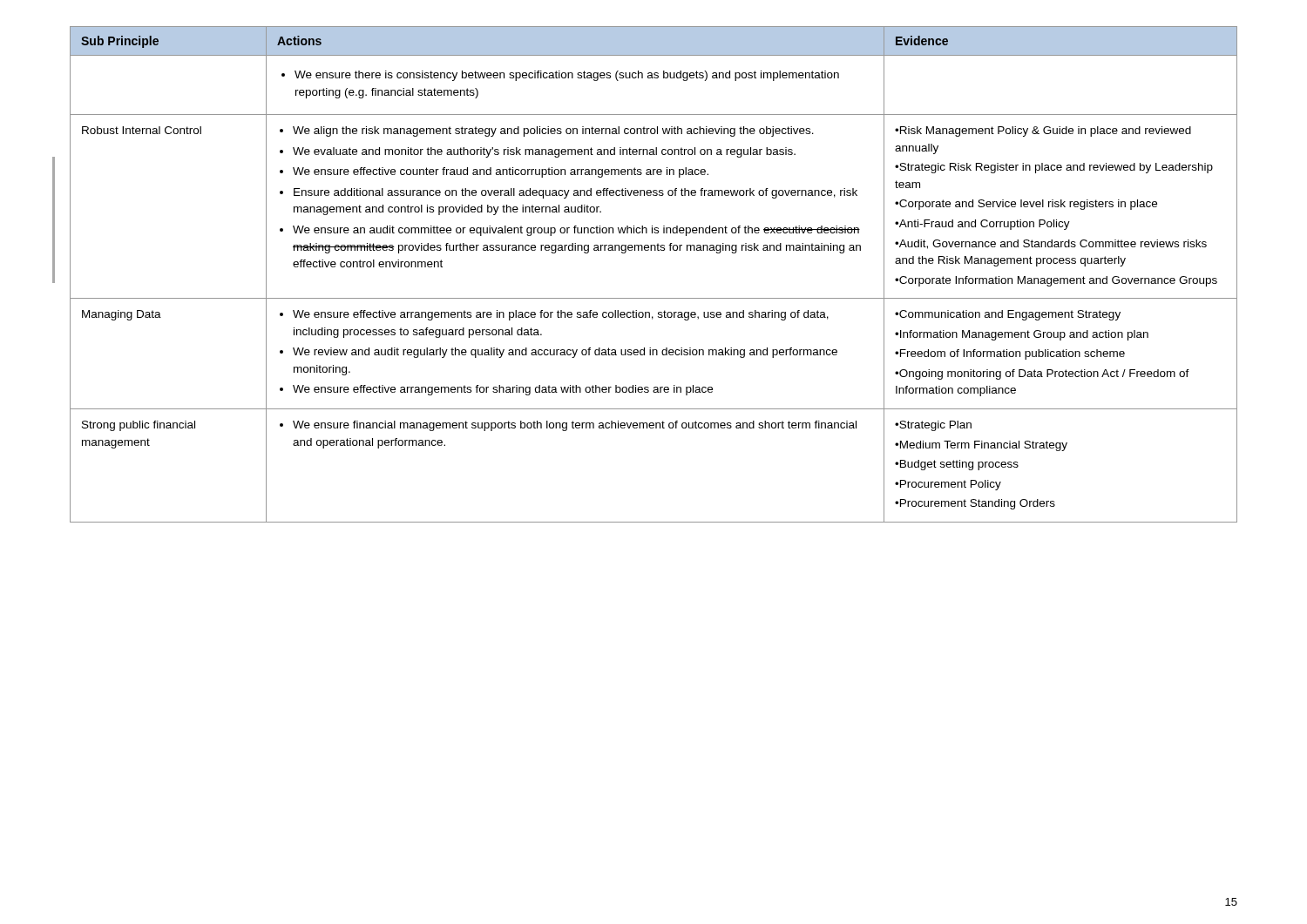Locate the table with the text "We align the risk management"

[654, 274]
